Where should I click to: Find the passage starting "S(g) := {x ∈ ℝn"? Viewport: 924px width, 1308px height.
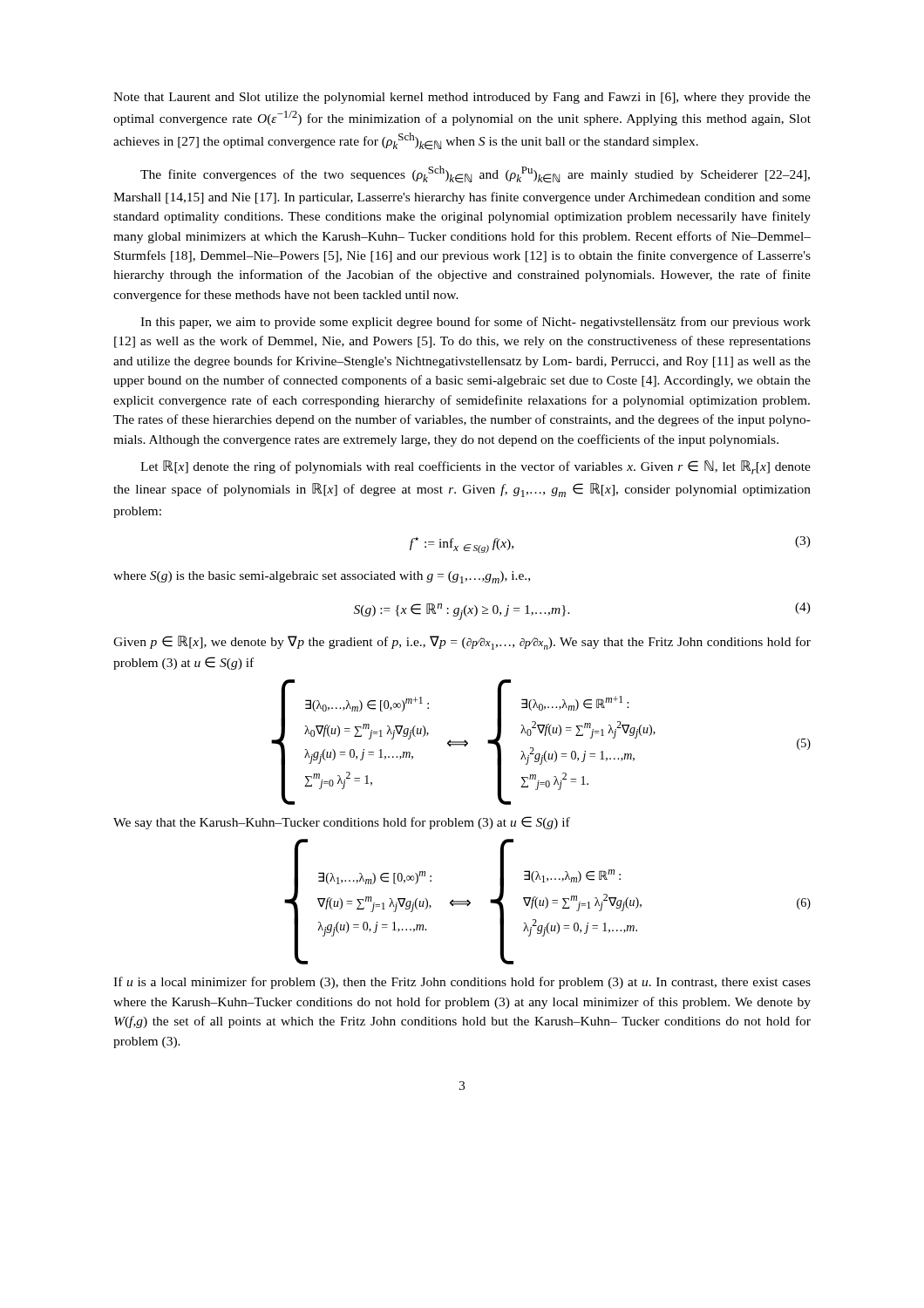[x=458, y=611]
